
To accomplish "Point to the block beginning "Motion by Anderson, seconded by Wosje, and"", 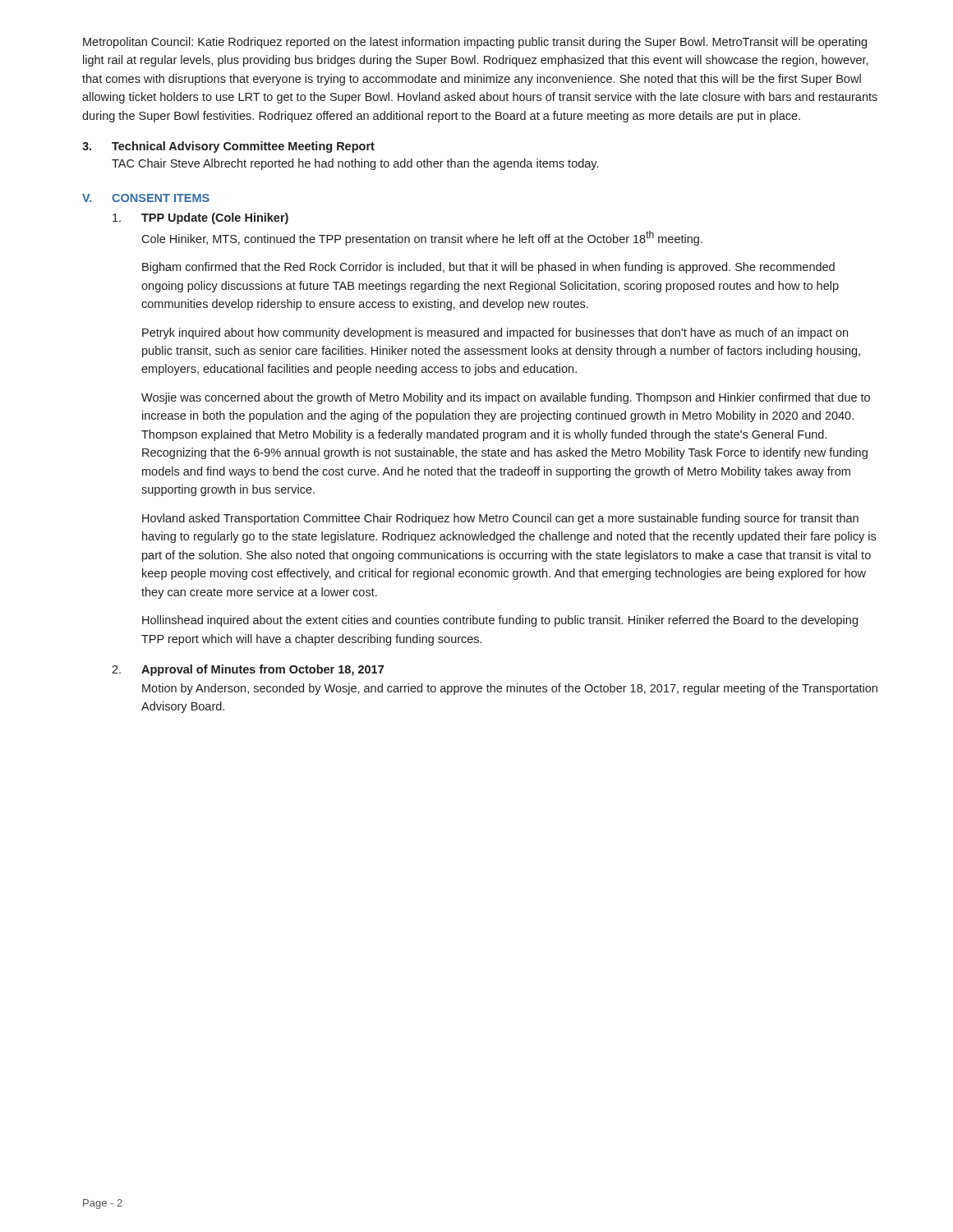I will [x=510, y=697].
